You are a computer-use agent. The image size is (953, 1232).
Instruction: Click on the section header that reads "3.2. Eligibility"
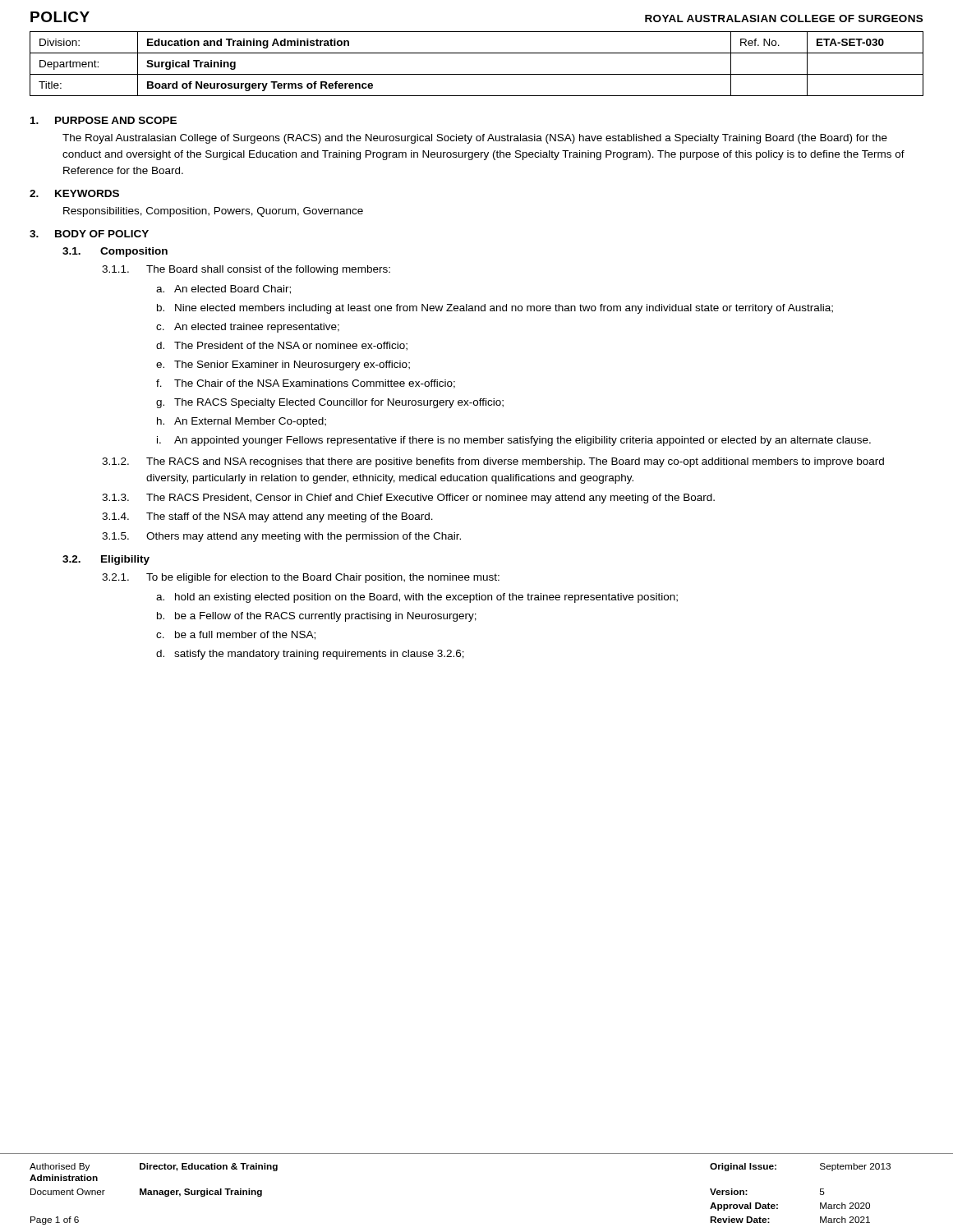coord(106,559)
